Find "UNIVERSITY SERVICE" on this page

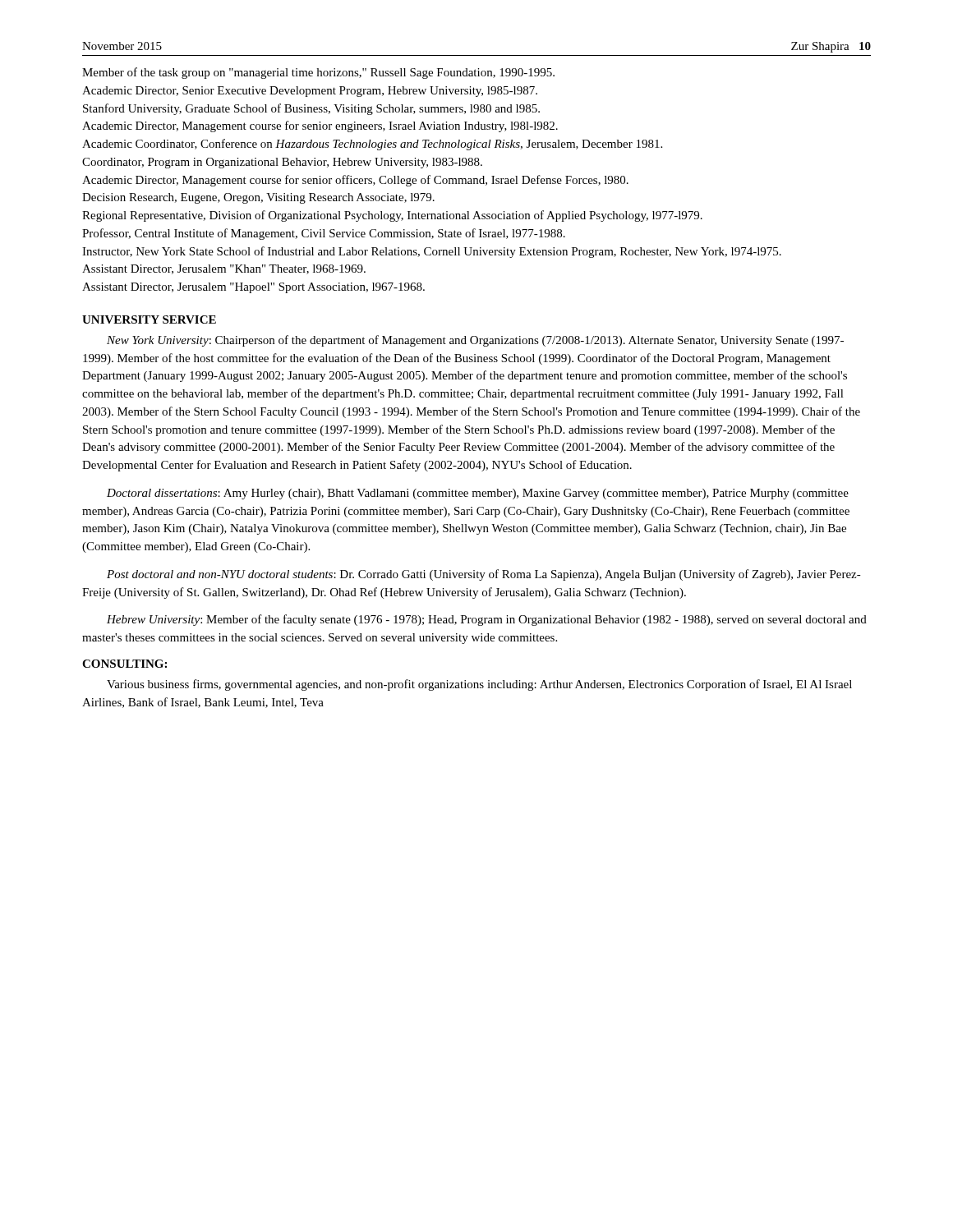(149, 319)
